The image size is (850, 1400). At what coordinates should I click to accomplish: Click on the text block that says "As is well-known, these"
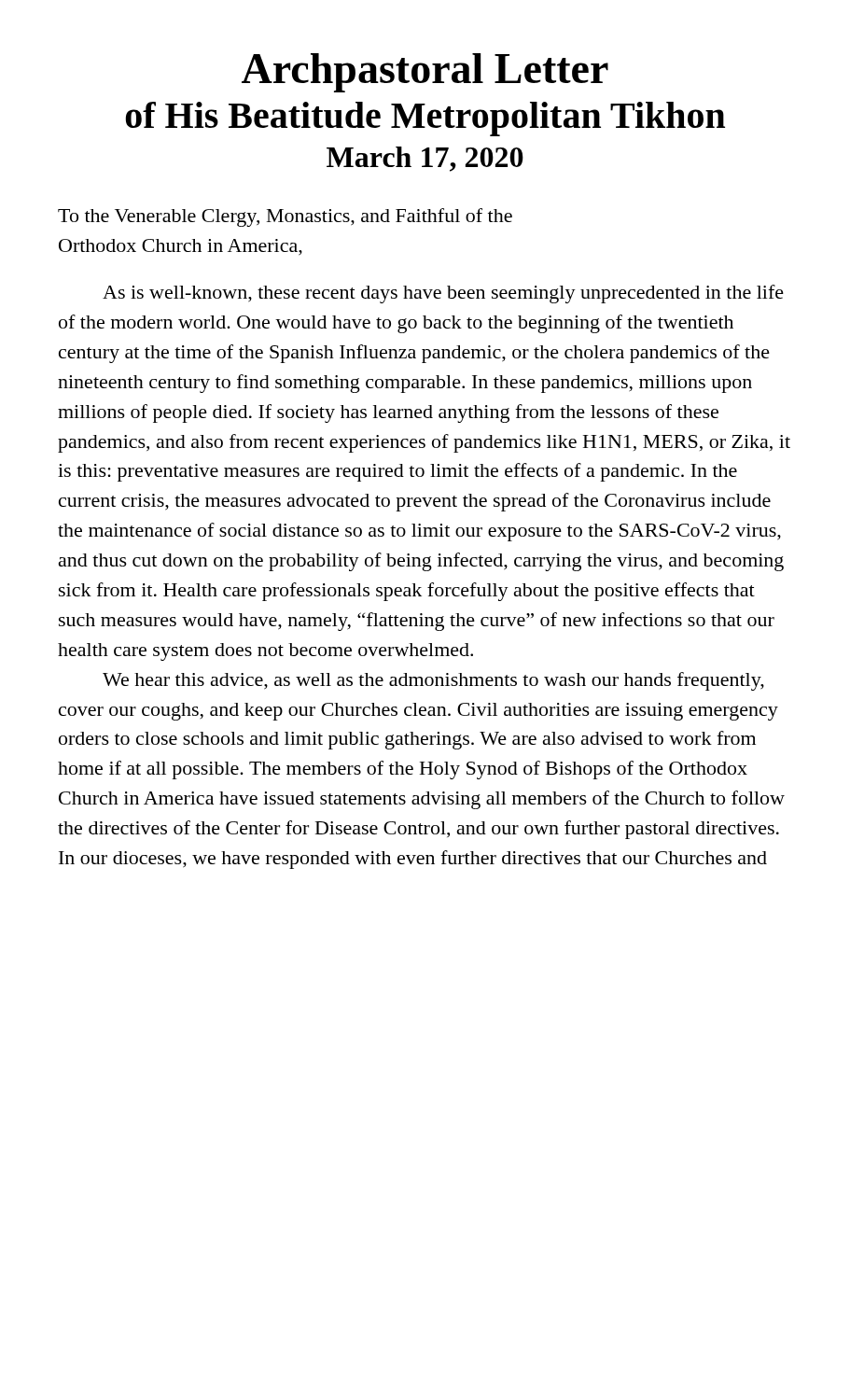coord(424,470)
